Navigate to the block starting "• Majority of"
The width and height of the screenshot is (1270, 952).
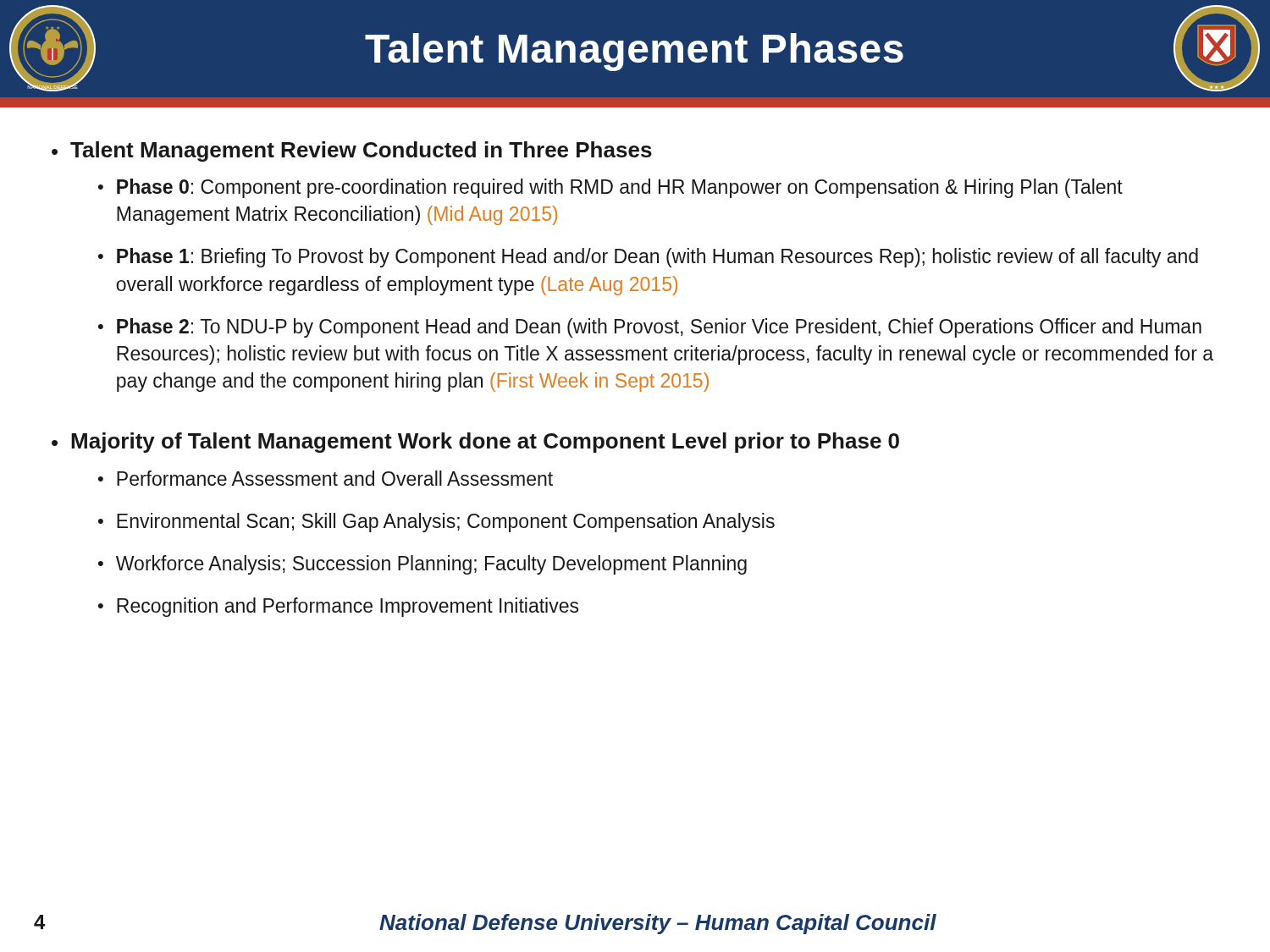coord(475,531)
